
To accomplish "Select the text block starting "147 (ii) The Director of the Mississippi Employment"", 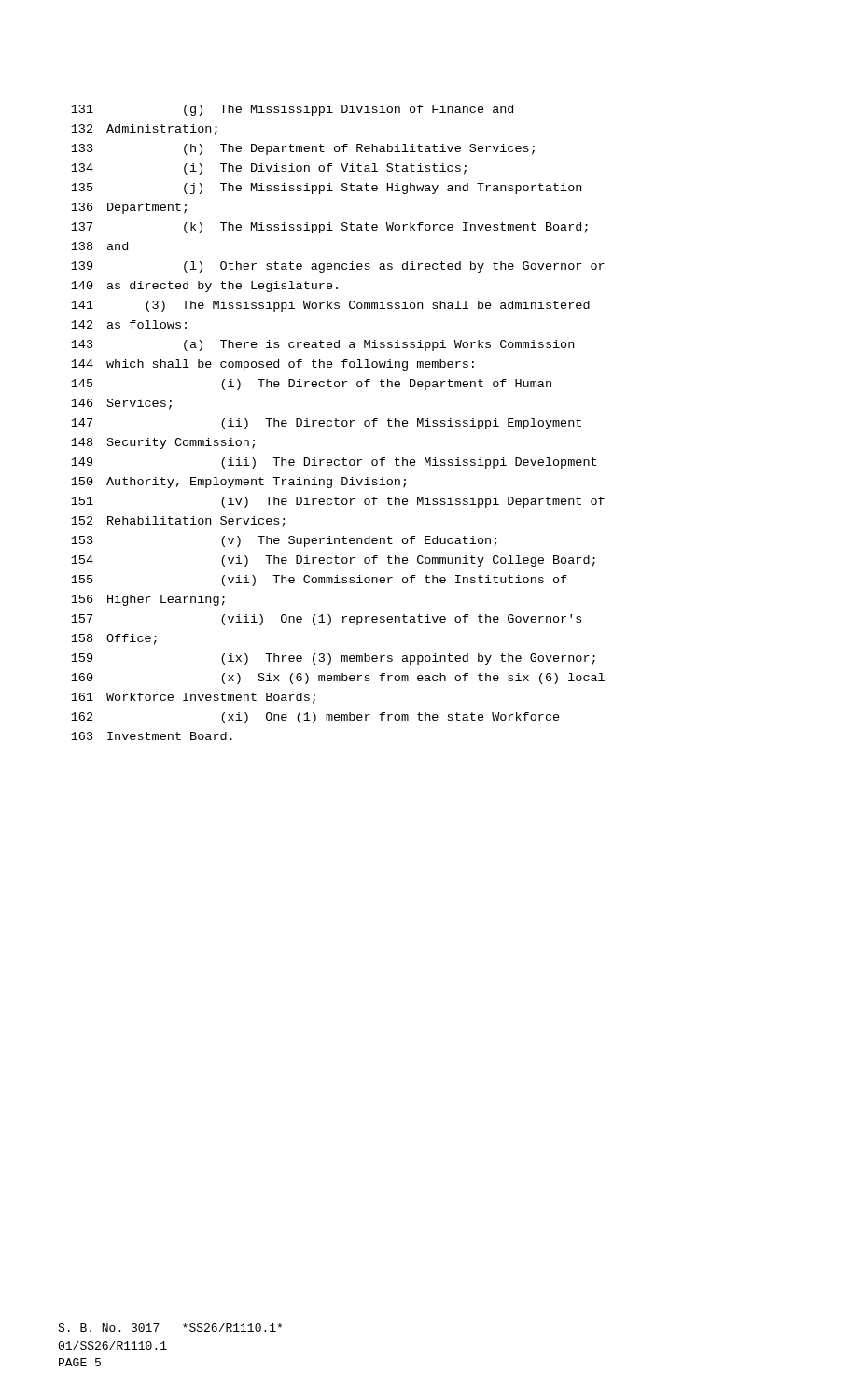I will pos(320,424).
